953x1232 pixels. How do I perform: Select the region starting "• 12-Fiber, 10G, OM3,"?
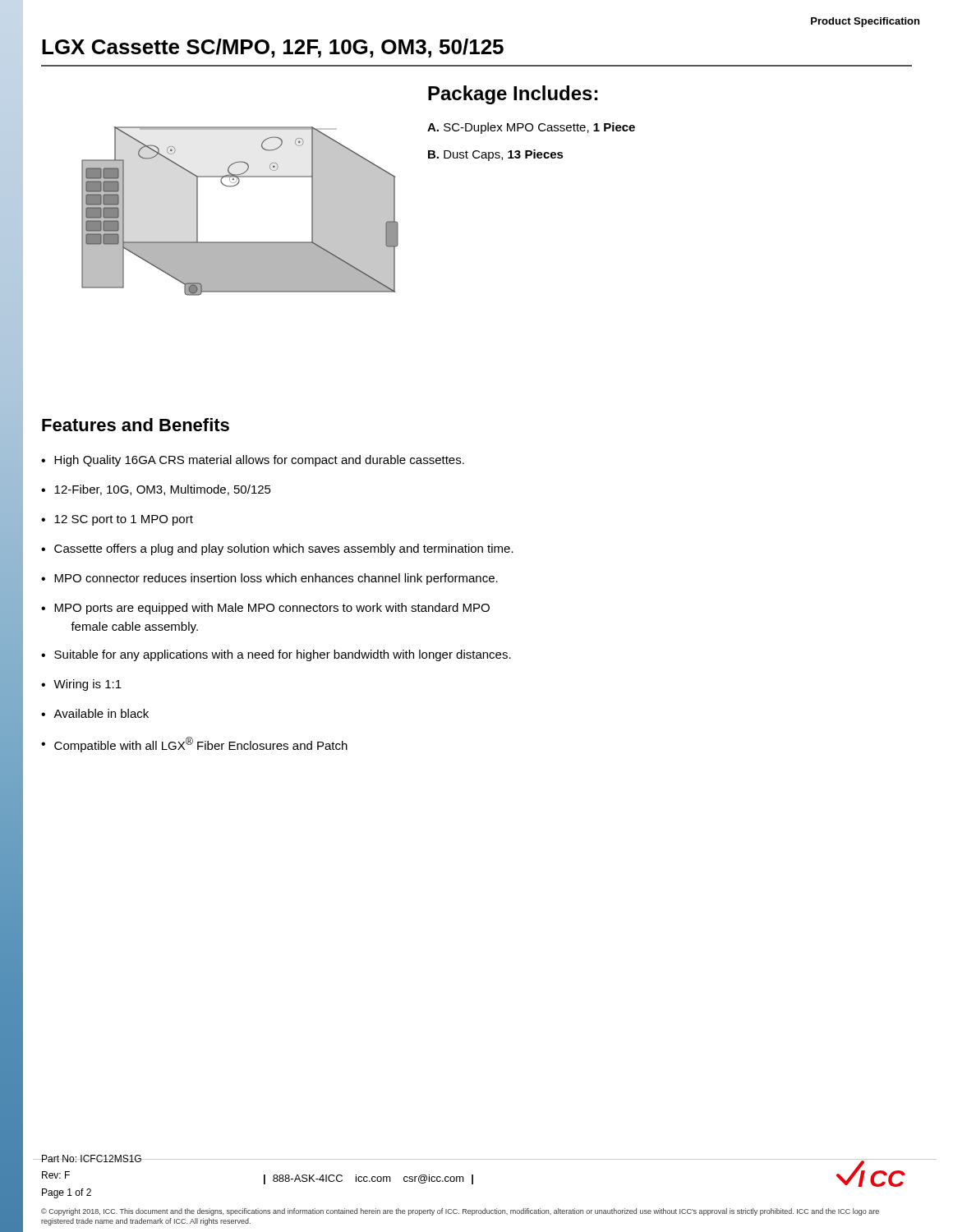tap(156, 490)
